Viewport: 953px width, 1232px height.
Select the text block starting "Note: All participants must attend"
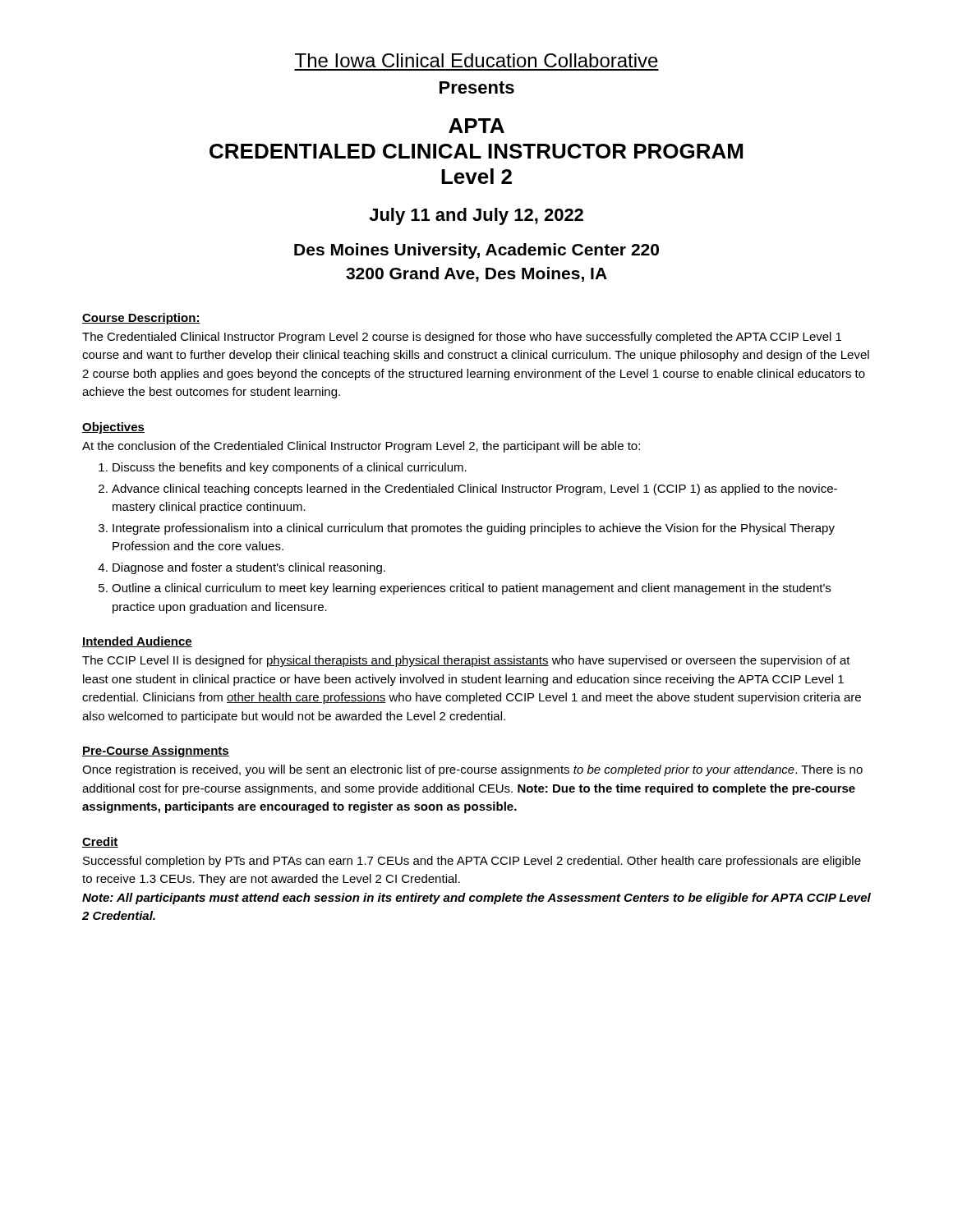[x=476, y=907]
